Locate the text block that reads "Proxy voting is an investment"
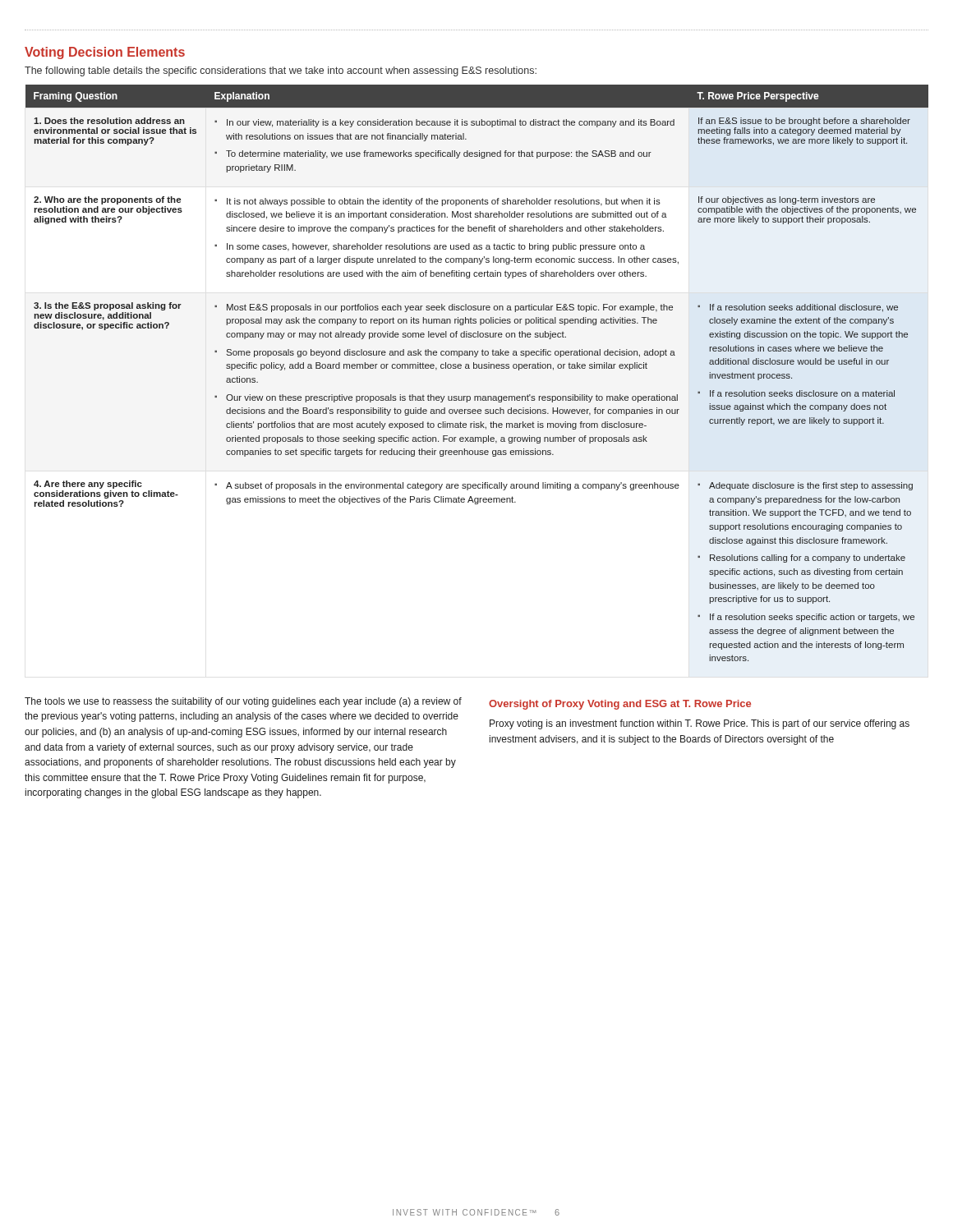Screen dimensions: 1232x953 coord(699,731)
